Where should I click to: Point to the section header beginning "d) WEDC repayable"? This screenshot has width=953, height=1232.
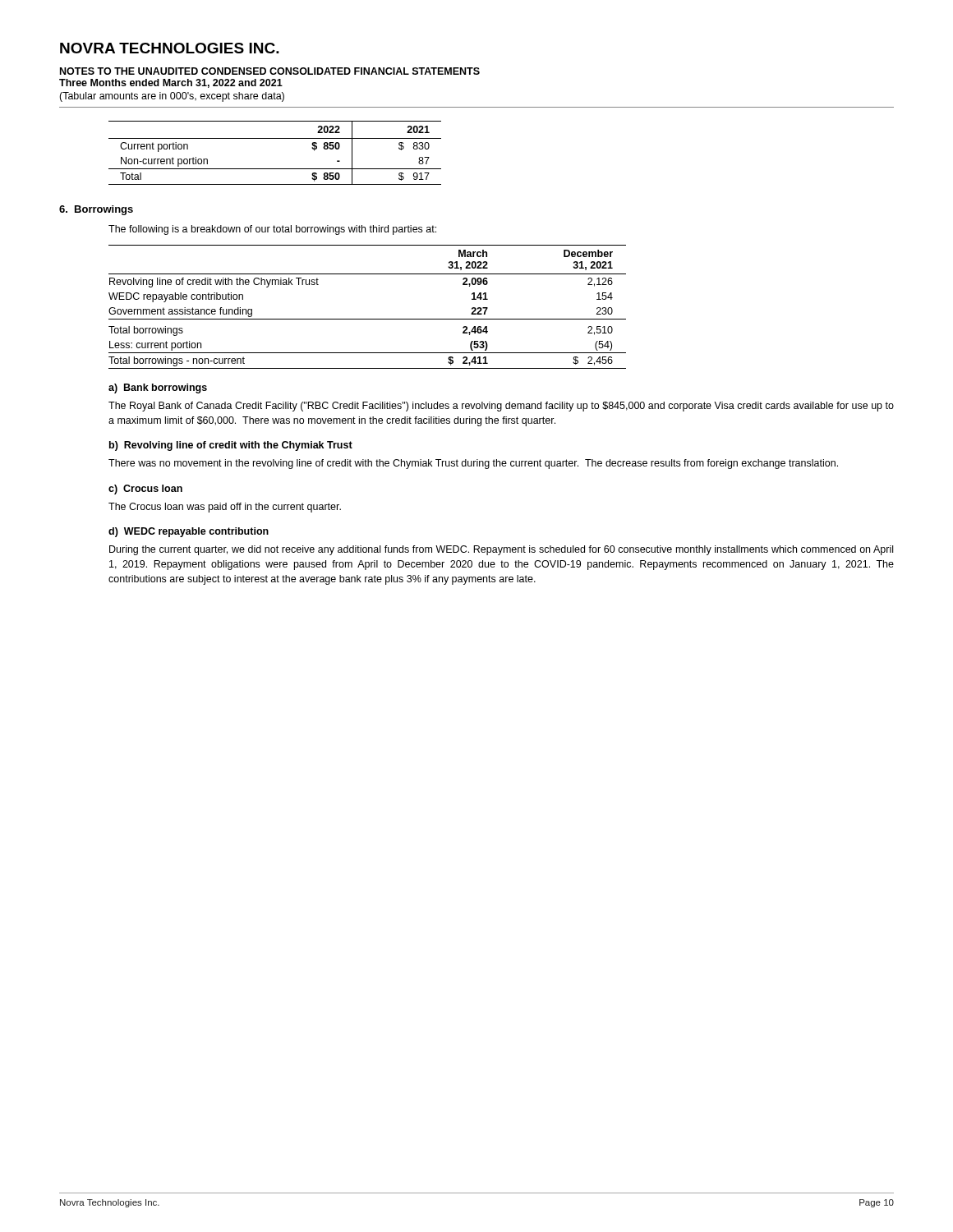(189, 531)
